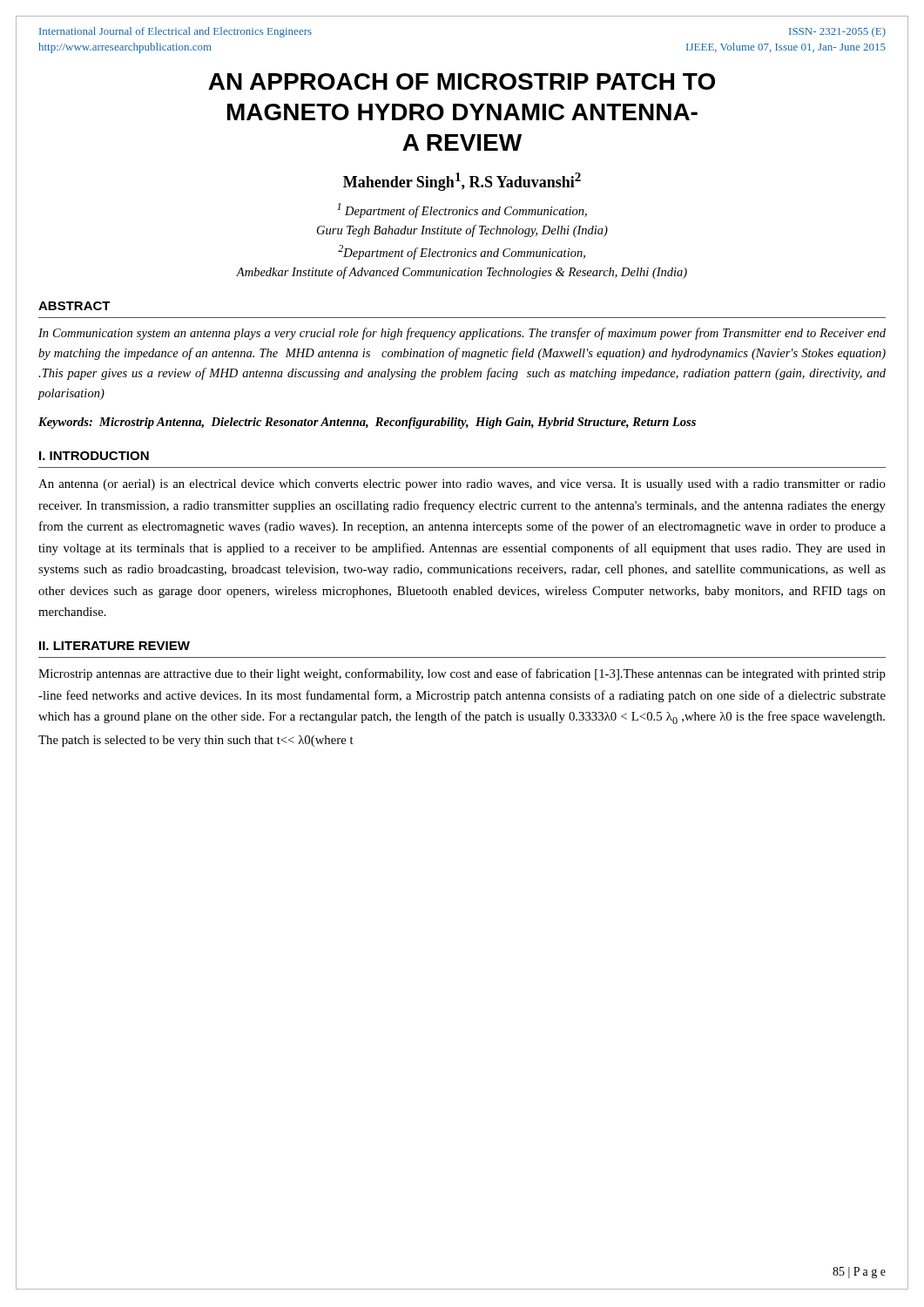
Task: Select the text block containing "Mahender Singh1, R.S"
Action: click(462, 180)
